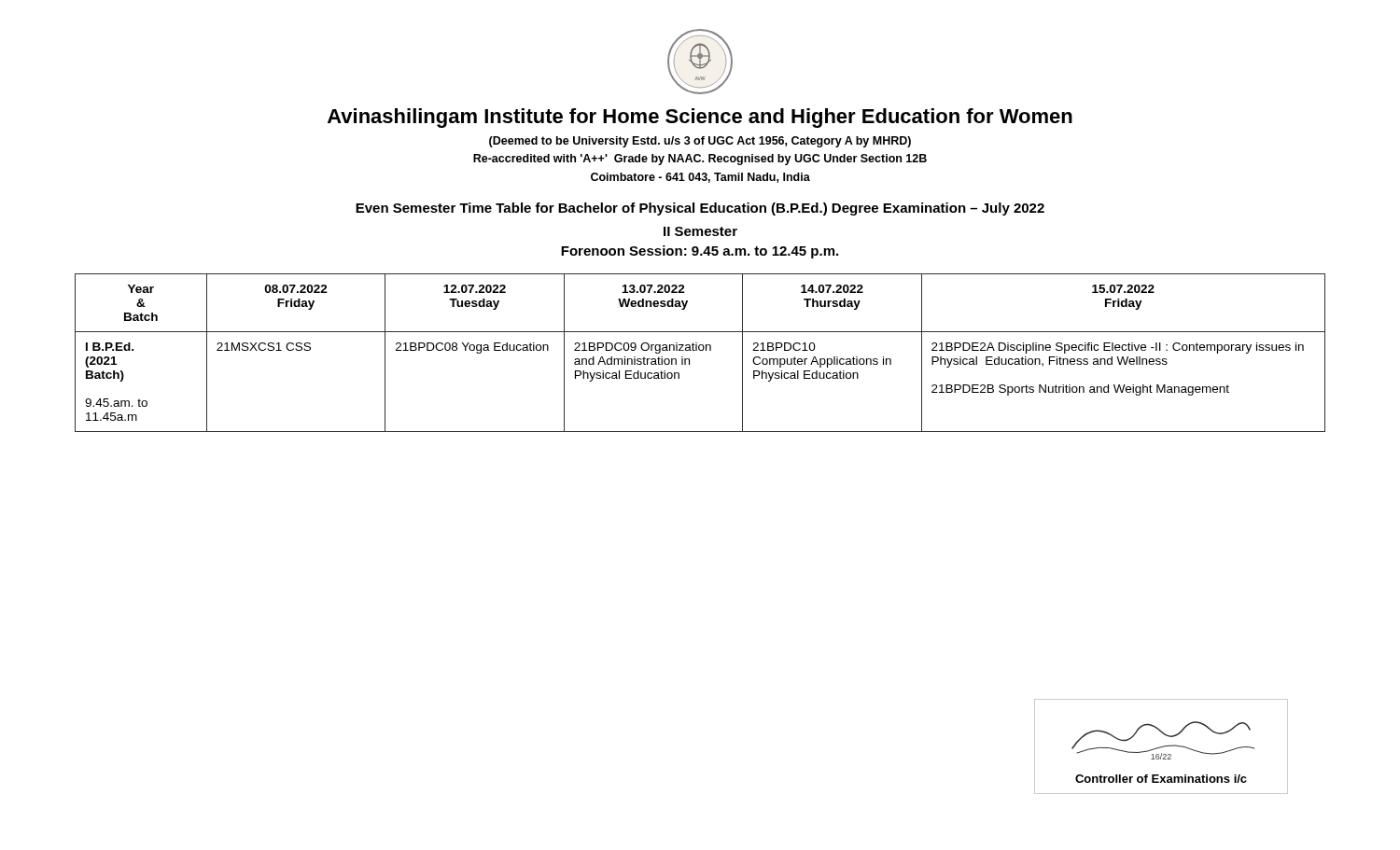
Task: Click on the passage starting "(Deemed to be"
Action: click(700, 159)
